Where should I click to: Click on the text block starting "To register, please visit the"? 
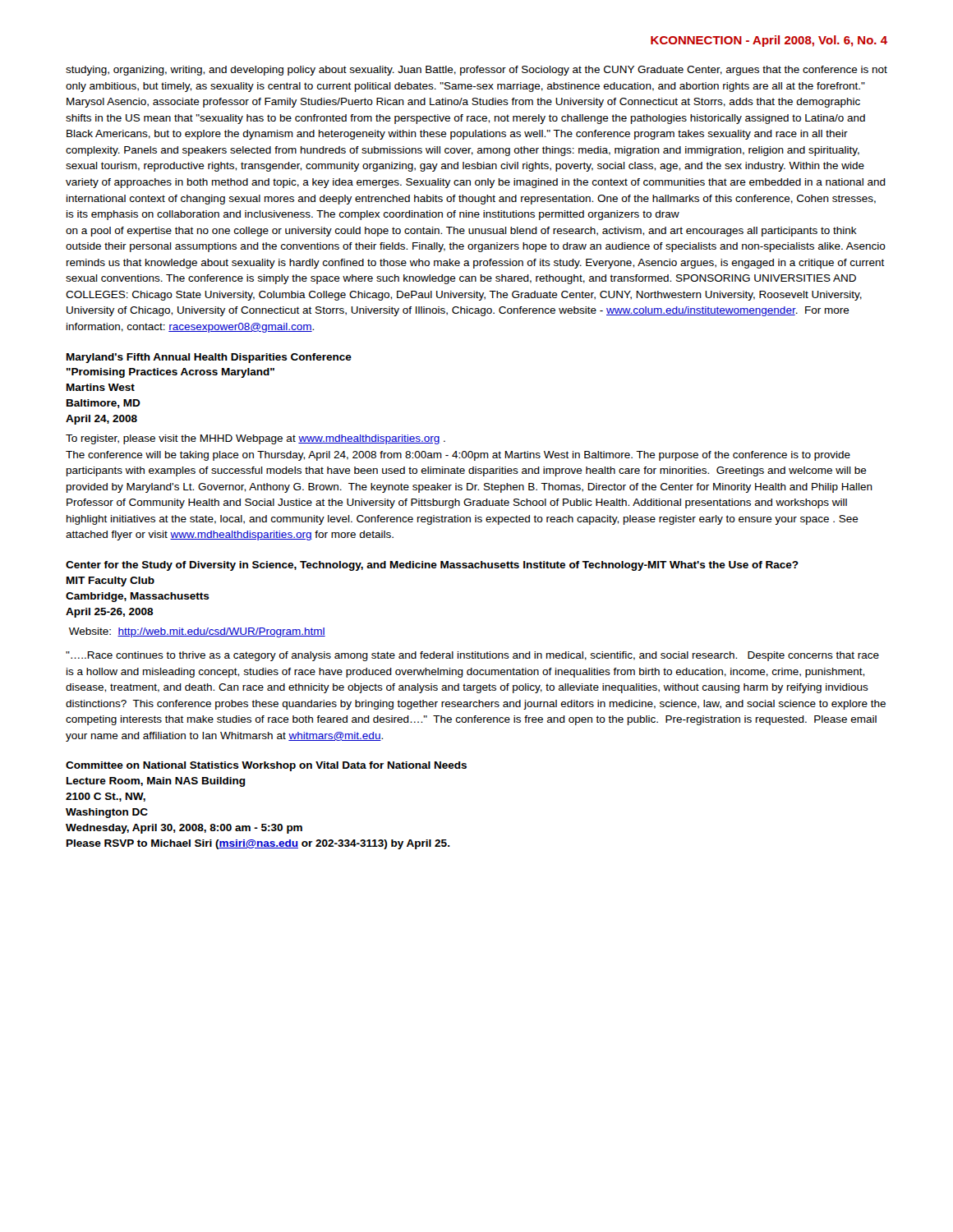(469, 486)
